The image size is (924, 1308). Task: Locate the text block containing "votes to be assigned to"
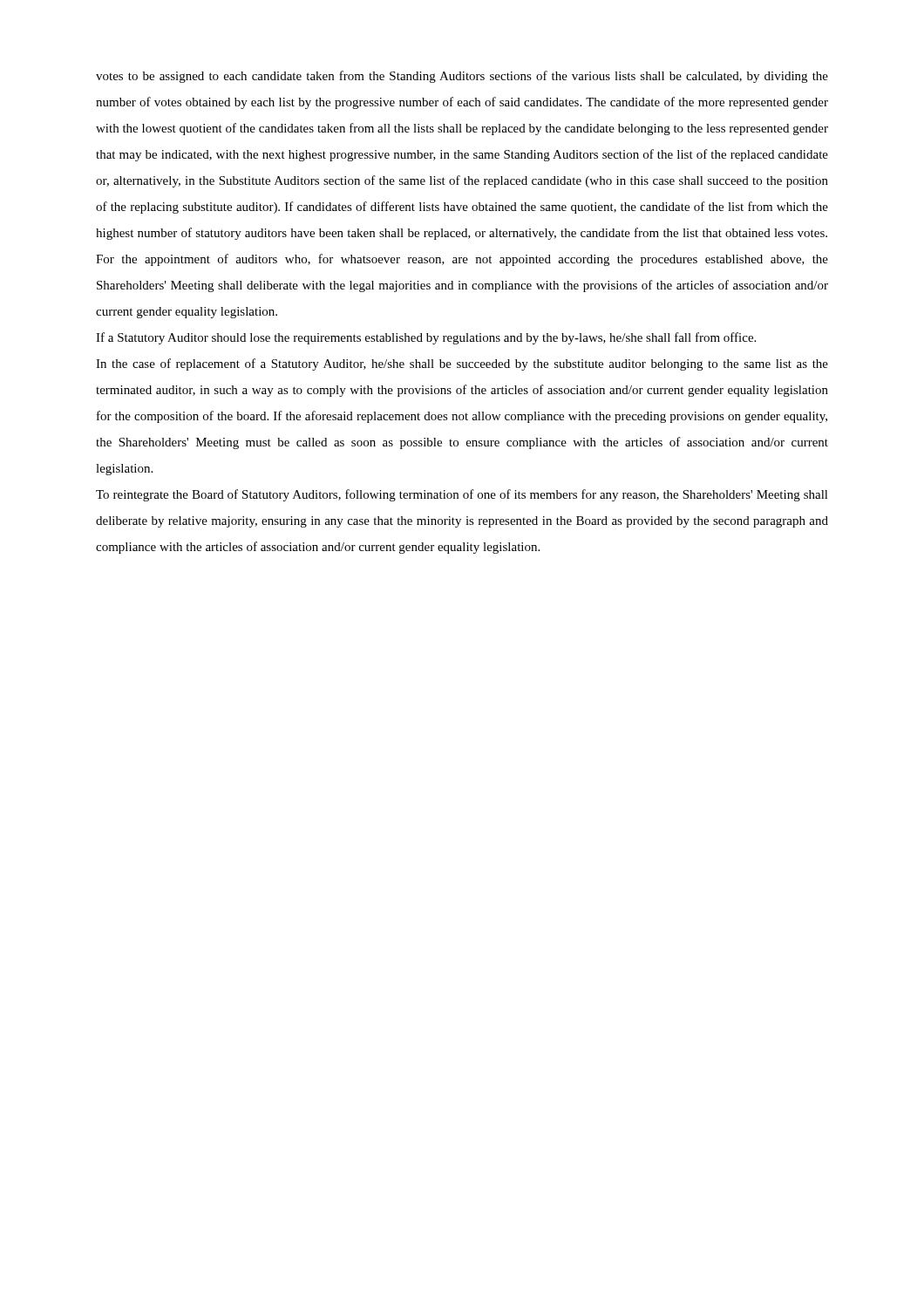tap(462, 194)
